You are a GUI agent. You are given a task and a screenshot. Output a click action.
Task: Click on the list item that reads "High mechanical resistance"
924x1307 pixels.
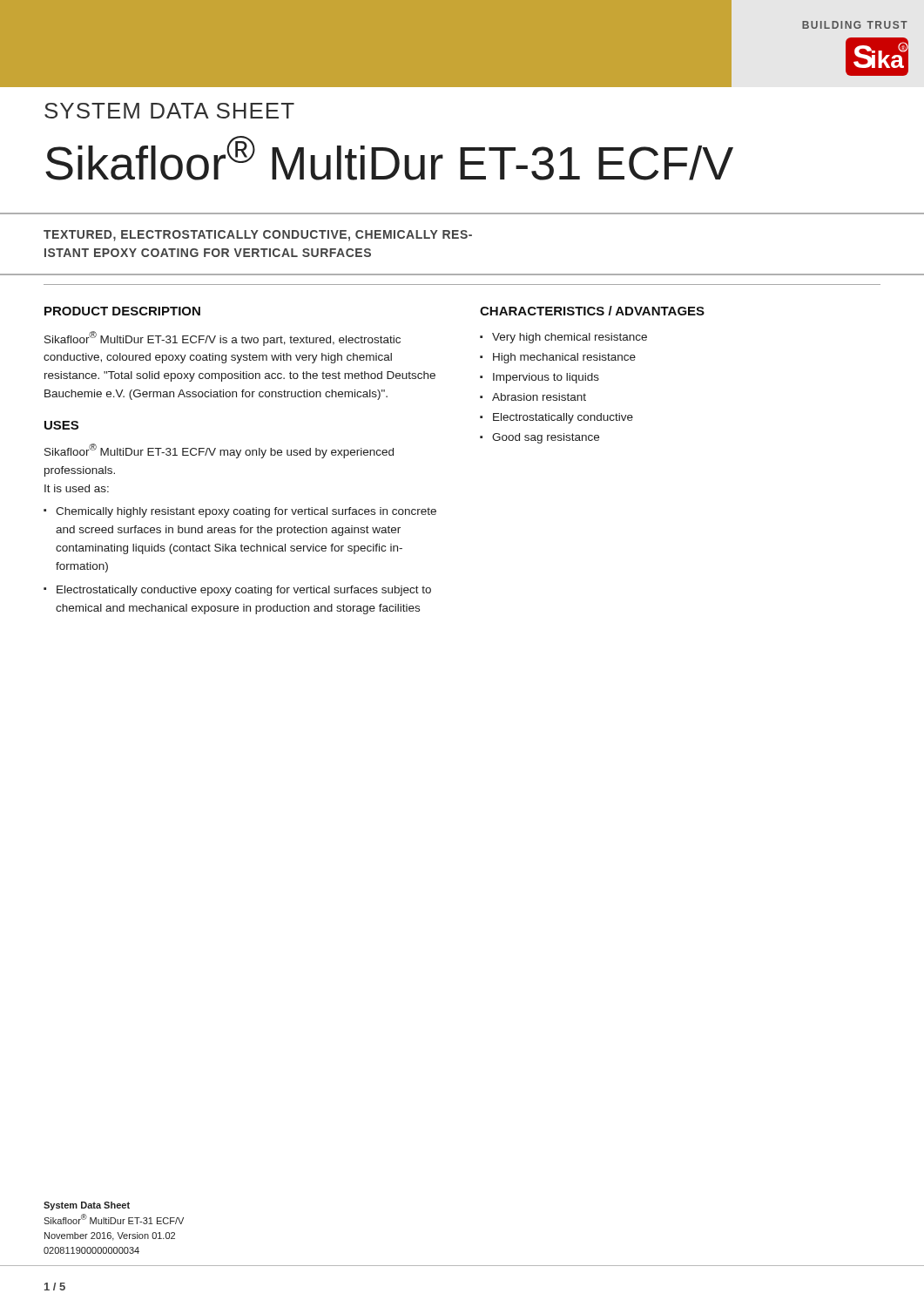(564, 357)
